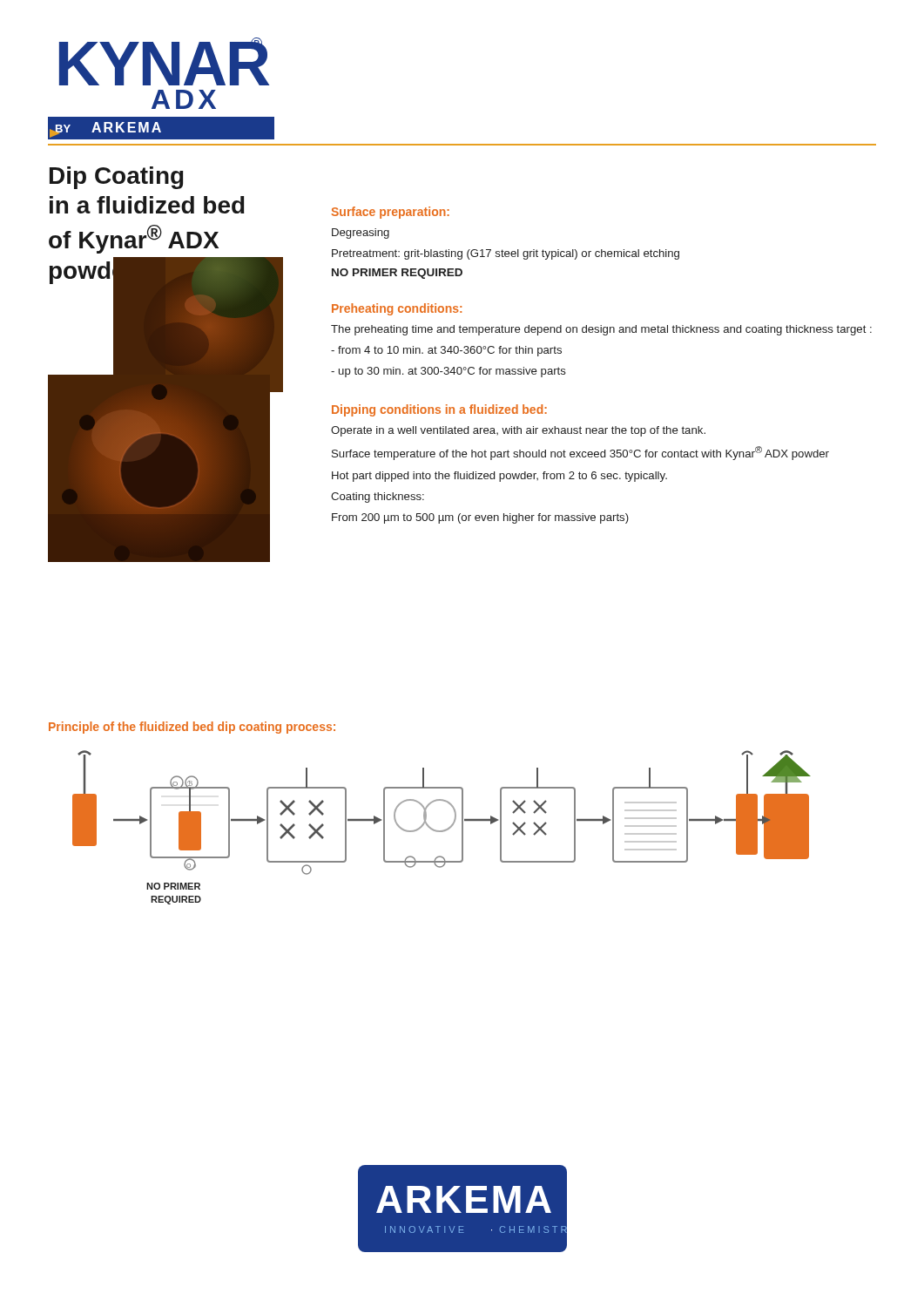Find the block starting "Operate in a well ventilated area, with air"
This screenshot has height=1307, width=924.
tap(604, 431)
